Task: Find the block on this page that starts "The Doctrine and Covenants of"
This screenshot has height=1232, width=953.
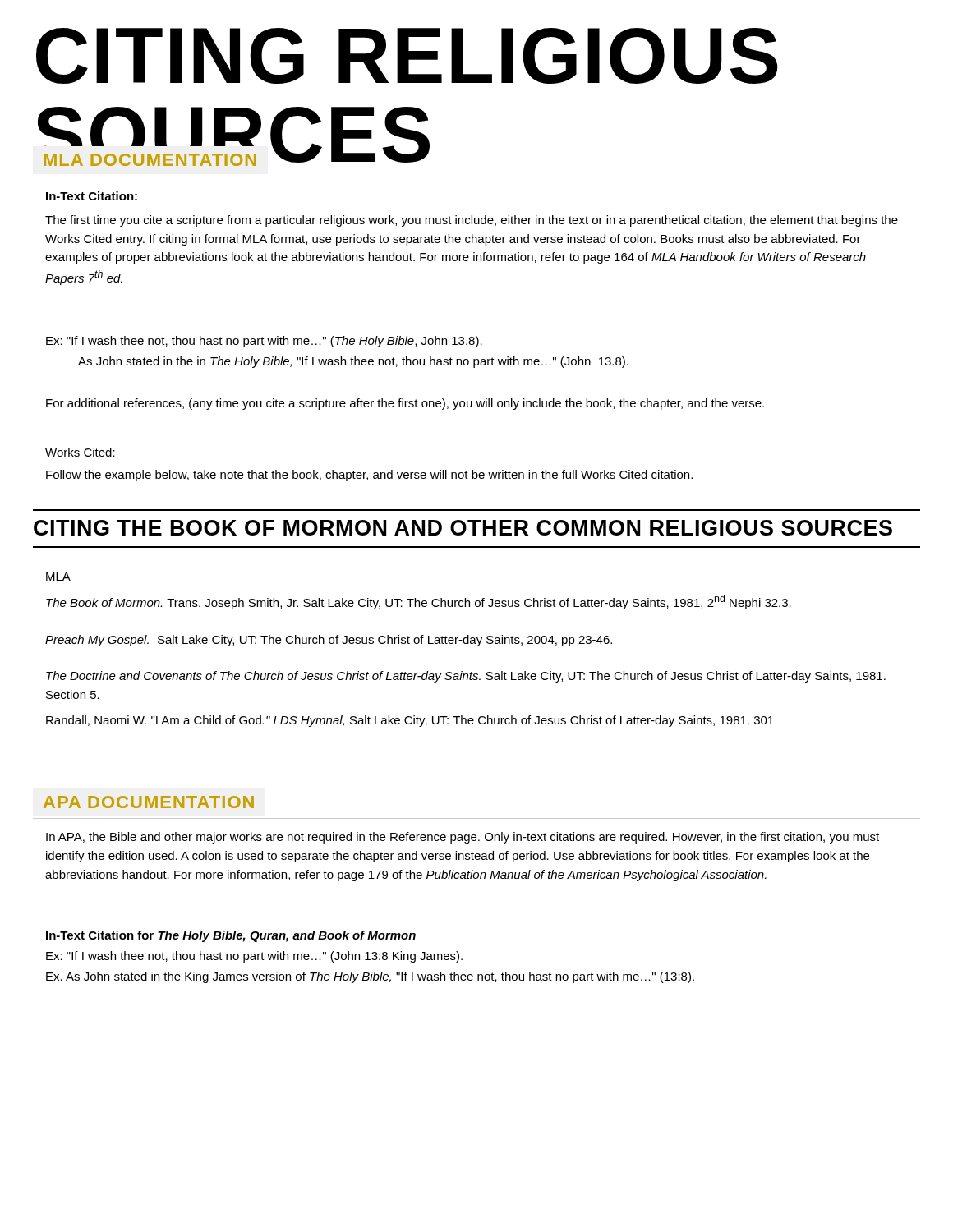Action: (476, 686)
